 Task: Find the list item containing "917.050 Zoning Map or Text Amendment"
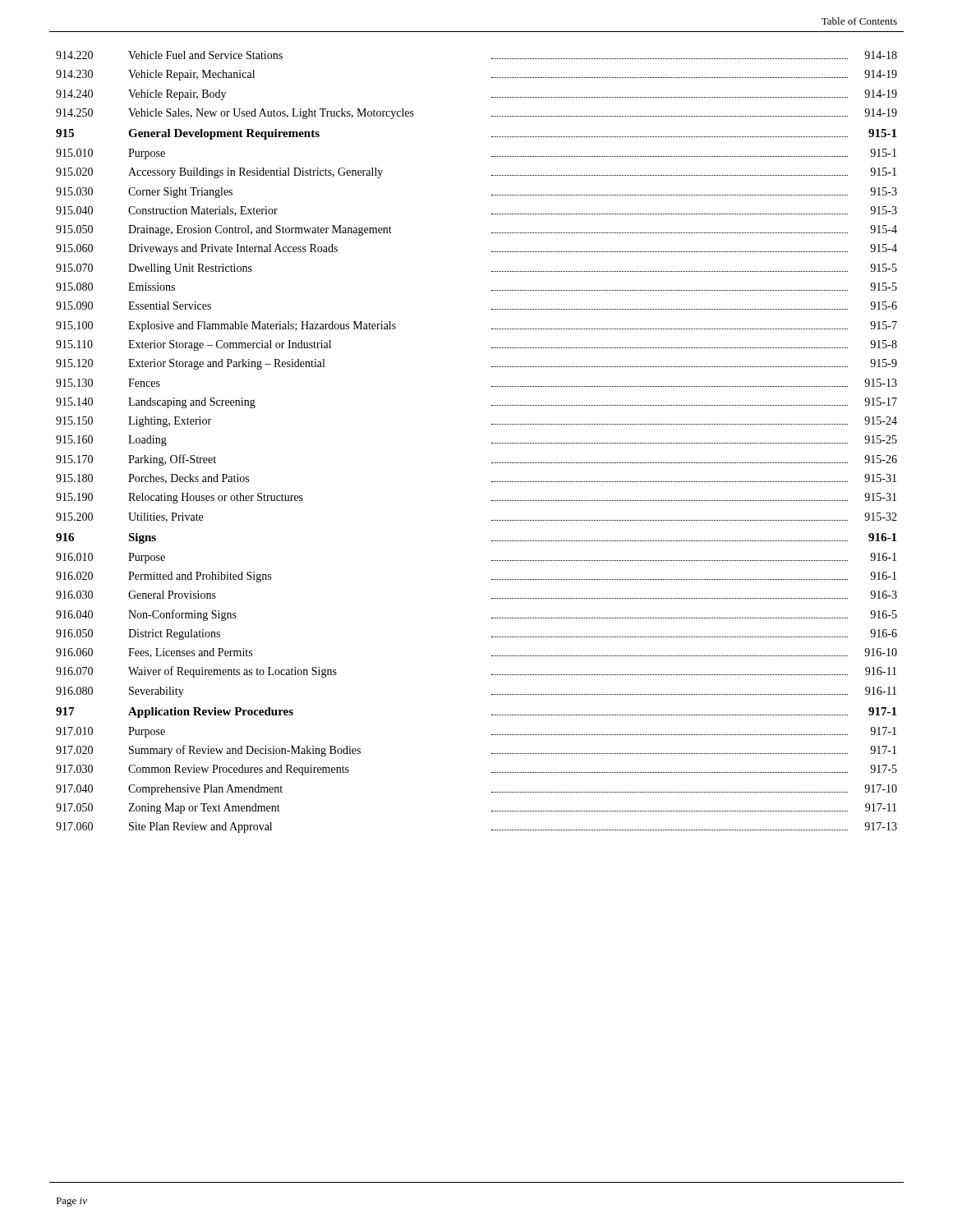(x=70, y=809)
